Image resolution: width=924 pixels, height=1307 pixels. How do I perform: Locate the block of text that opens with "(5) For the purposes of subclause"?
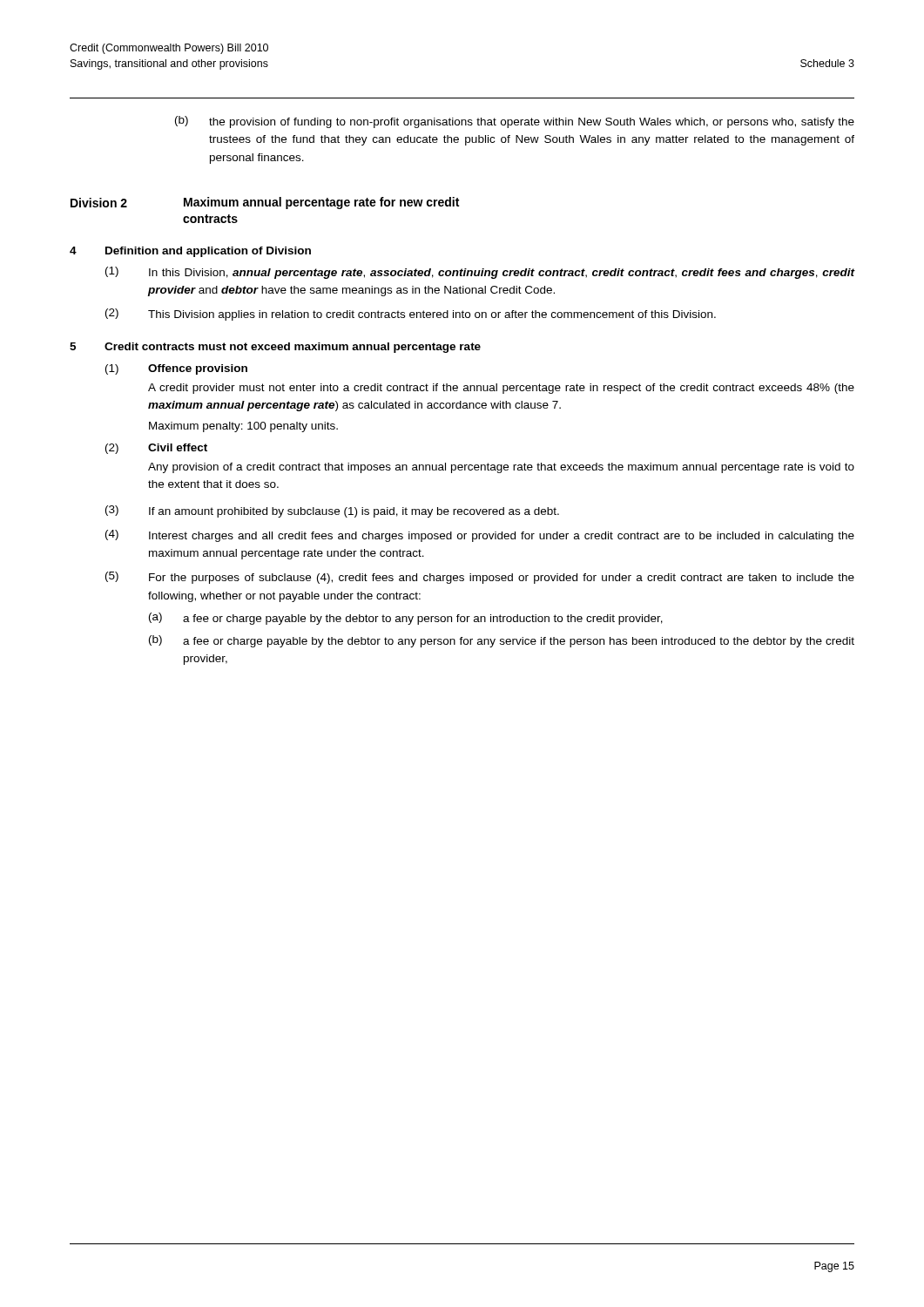479,587
